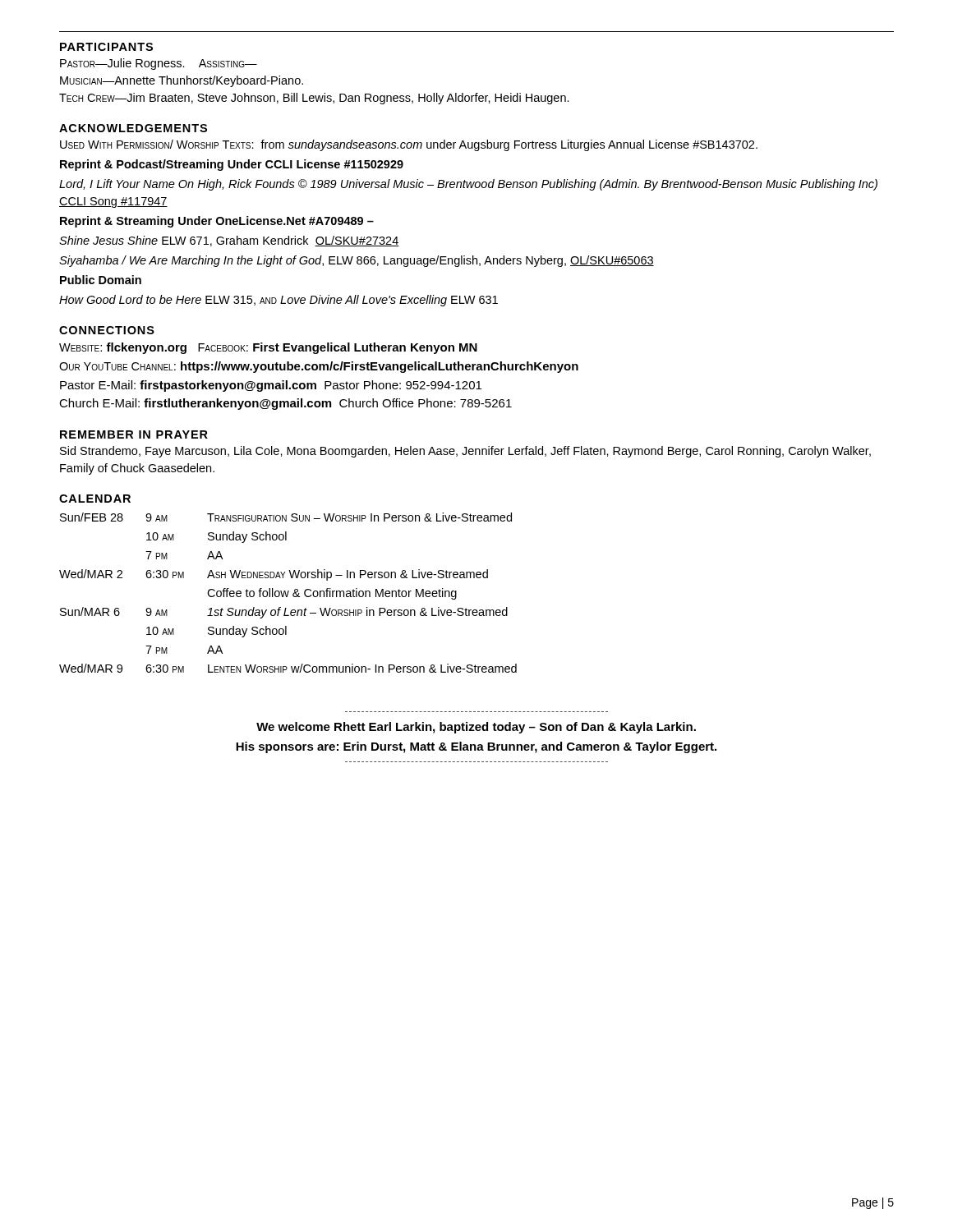Where is the passage that starts "Website: flckenyon.org Facebook: First Evangelical Lutheran Kenyon MN"?
Screen dimensions: 1232x953
476,376
